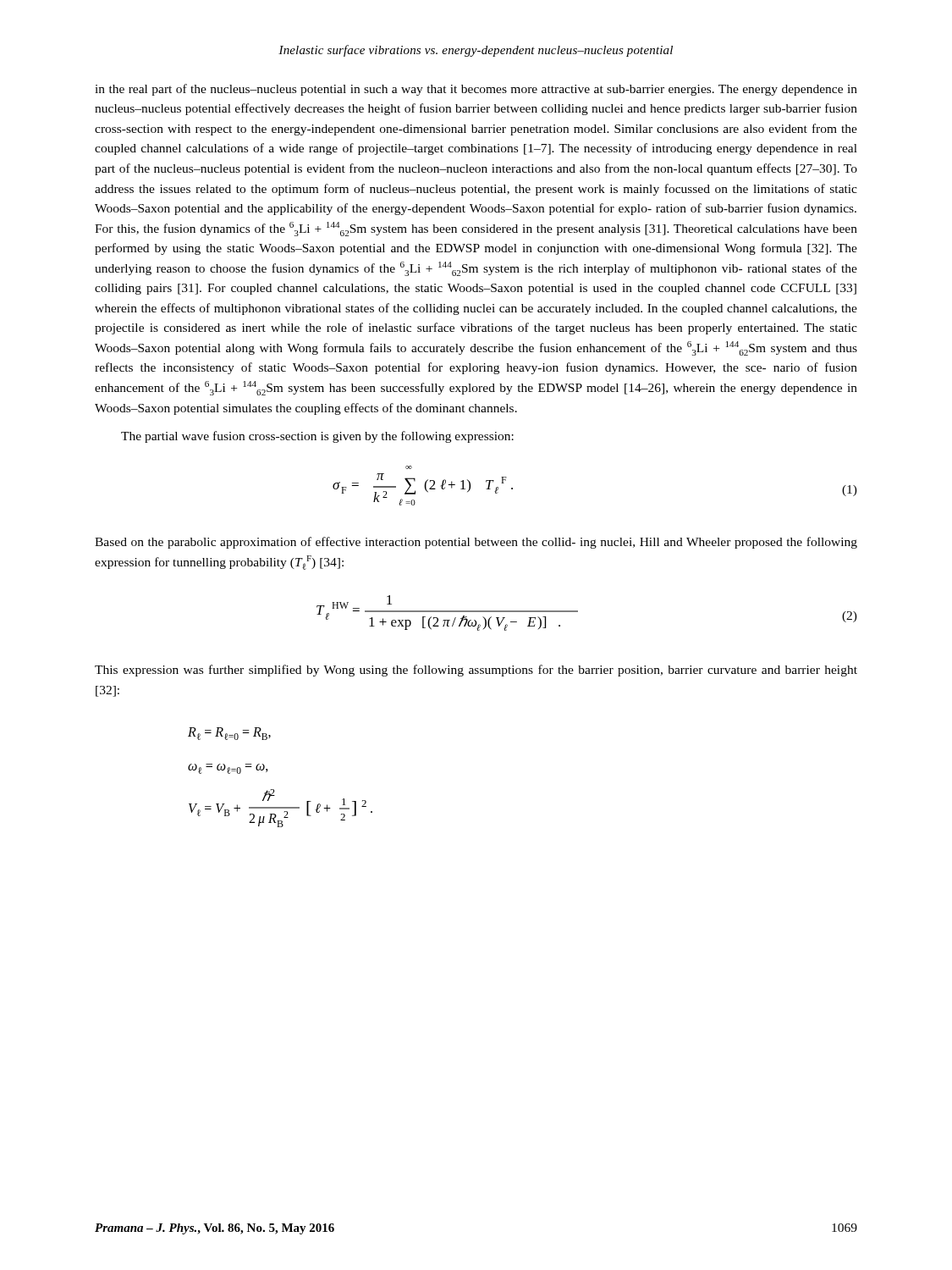Select the formula containing "Rℓ = Rℓ=0 = RB,"

[x=229, y=734]
